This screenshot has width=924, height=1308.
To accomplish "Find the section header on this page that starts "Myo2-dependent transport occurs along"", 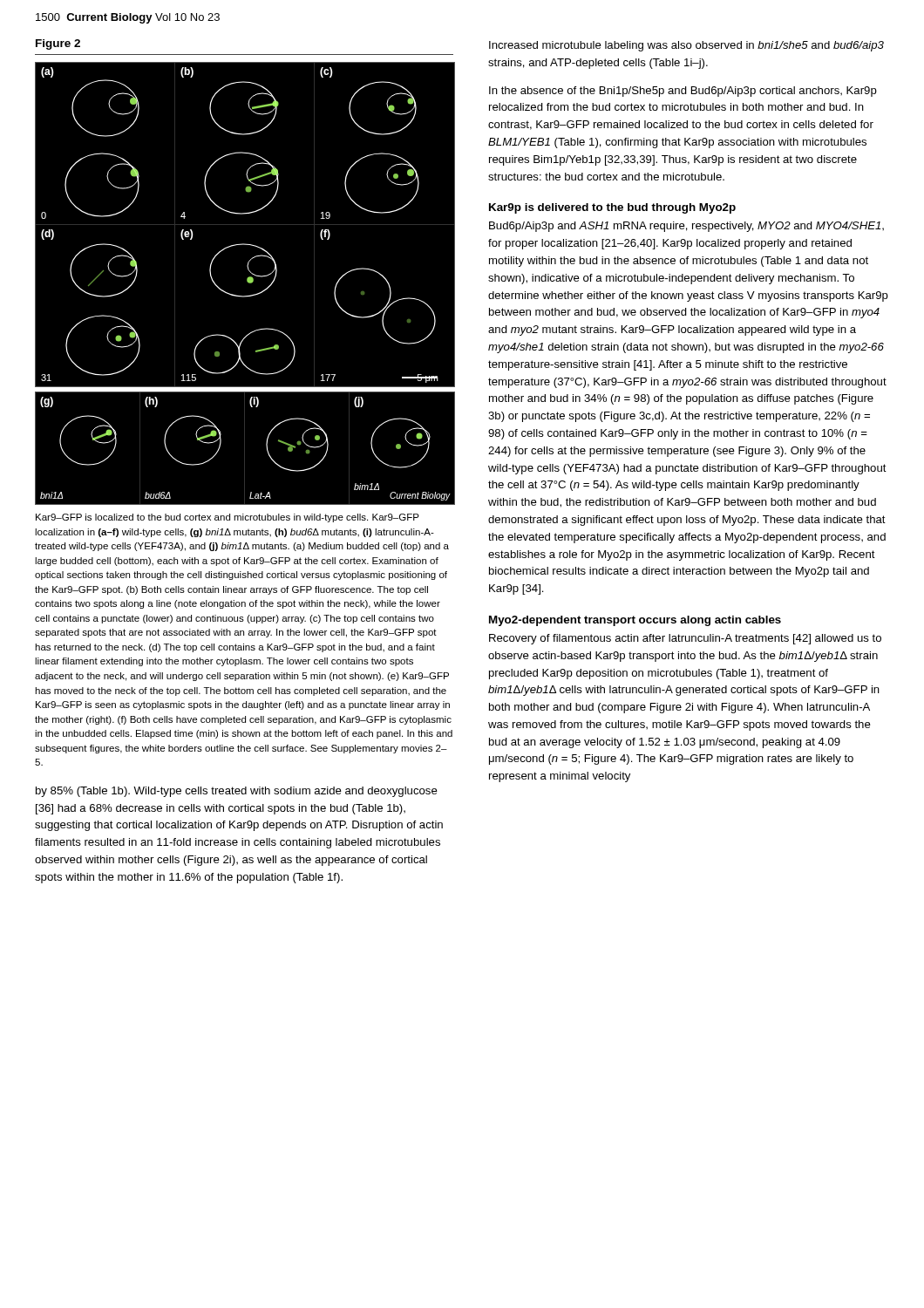I will click(635, 619).
